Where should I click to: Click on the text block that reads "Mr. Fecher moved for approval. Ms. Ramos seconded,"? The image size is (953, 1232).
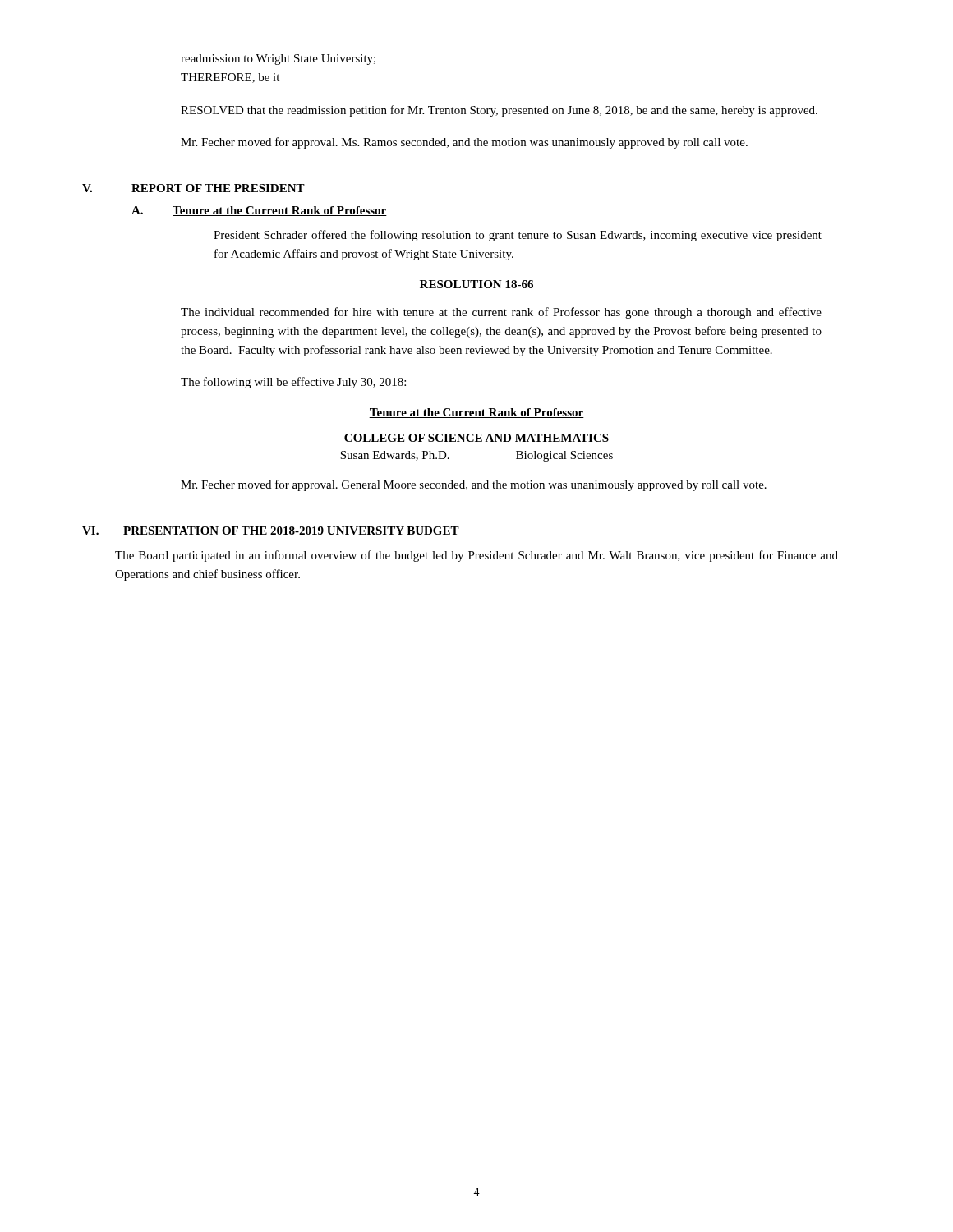(464, 142)
